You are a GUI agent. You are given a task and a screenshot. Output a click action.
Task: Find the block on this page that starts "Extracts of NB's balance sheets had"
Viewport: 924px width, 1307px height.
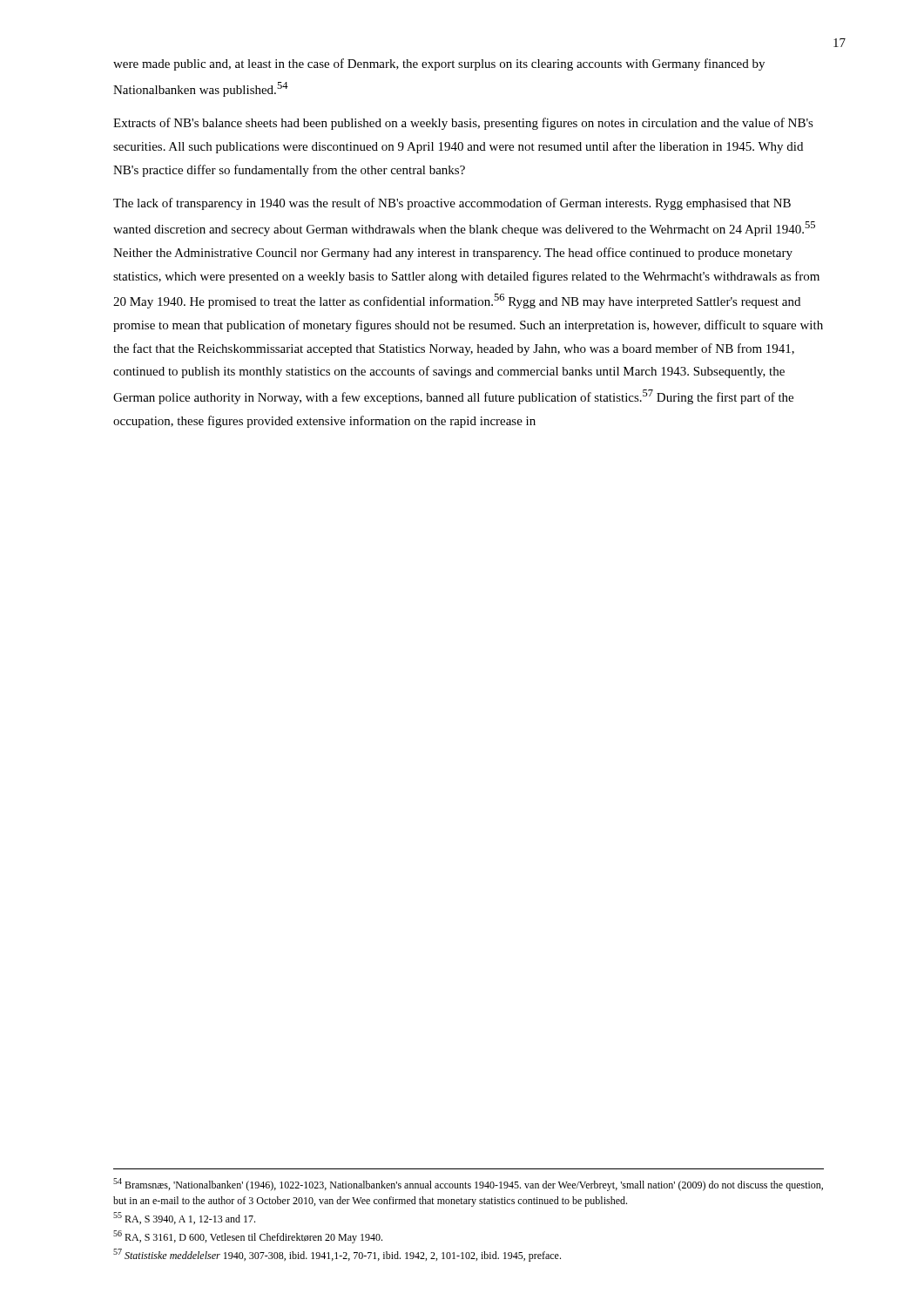pos(463,146)
